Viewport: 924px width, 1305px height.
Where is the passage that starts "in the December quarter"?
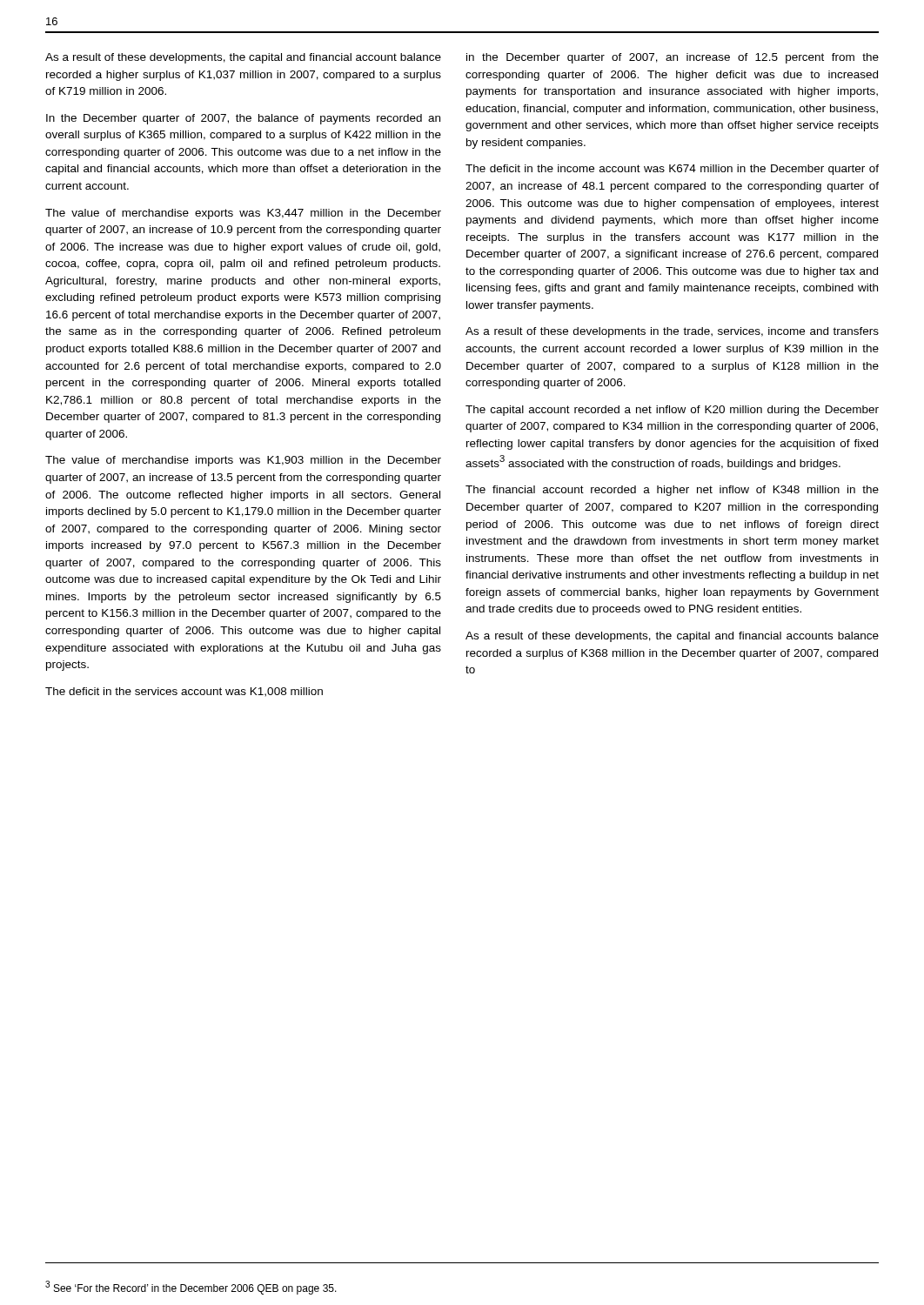point(672,100)
